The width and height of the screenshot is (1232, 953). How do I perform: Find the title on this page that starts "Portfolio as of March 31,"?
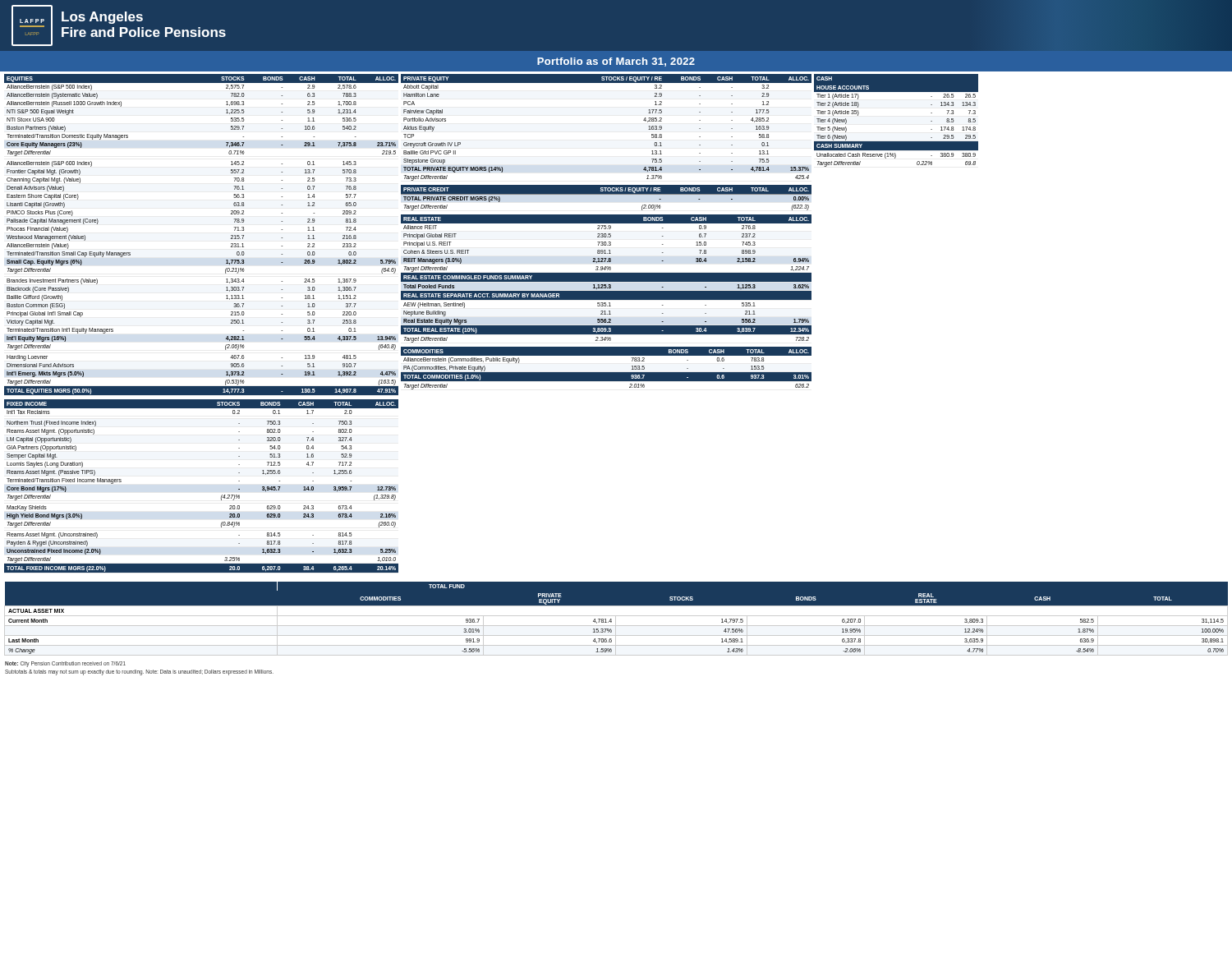pyautogui.click(x=616, y=61)
